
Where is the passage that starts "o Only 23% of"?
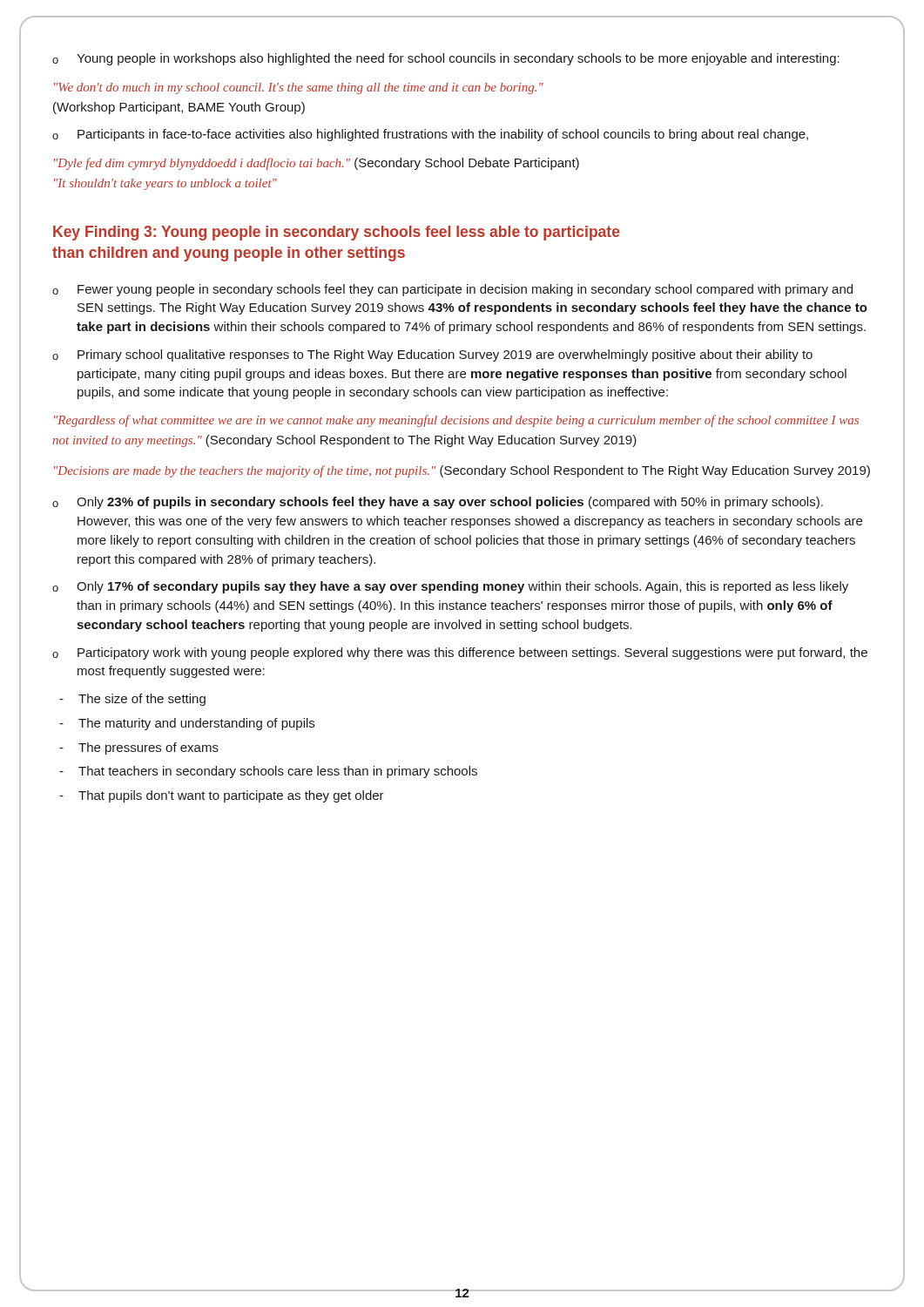tap(462, 531)
